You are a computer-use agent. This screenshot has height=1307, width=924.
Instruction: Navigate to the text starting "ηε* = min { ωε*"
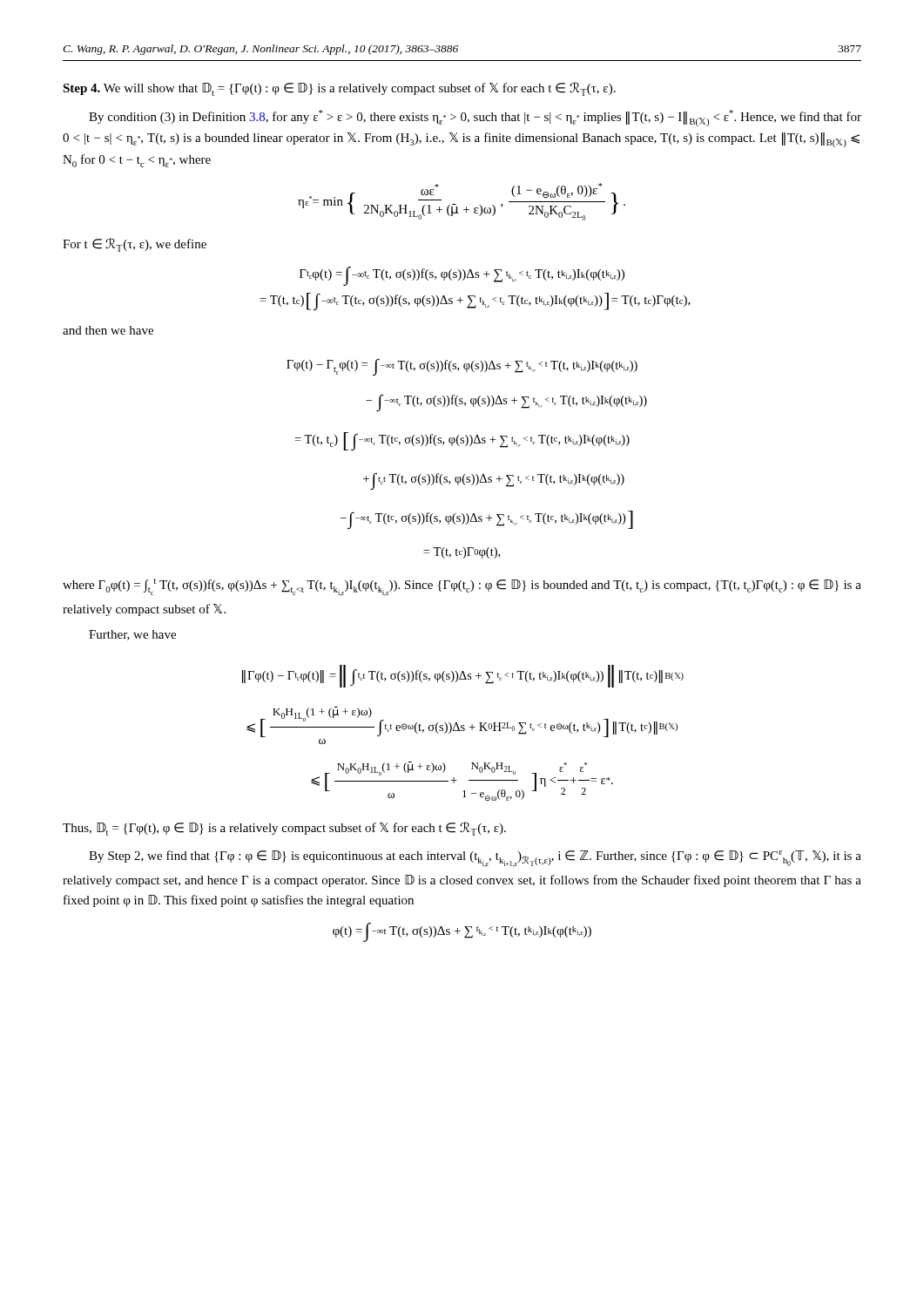(462, 201)
